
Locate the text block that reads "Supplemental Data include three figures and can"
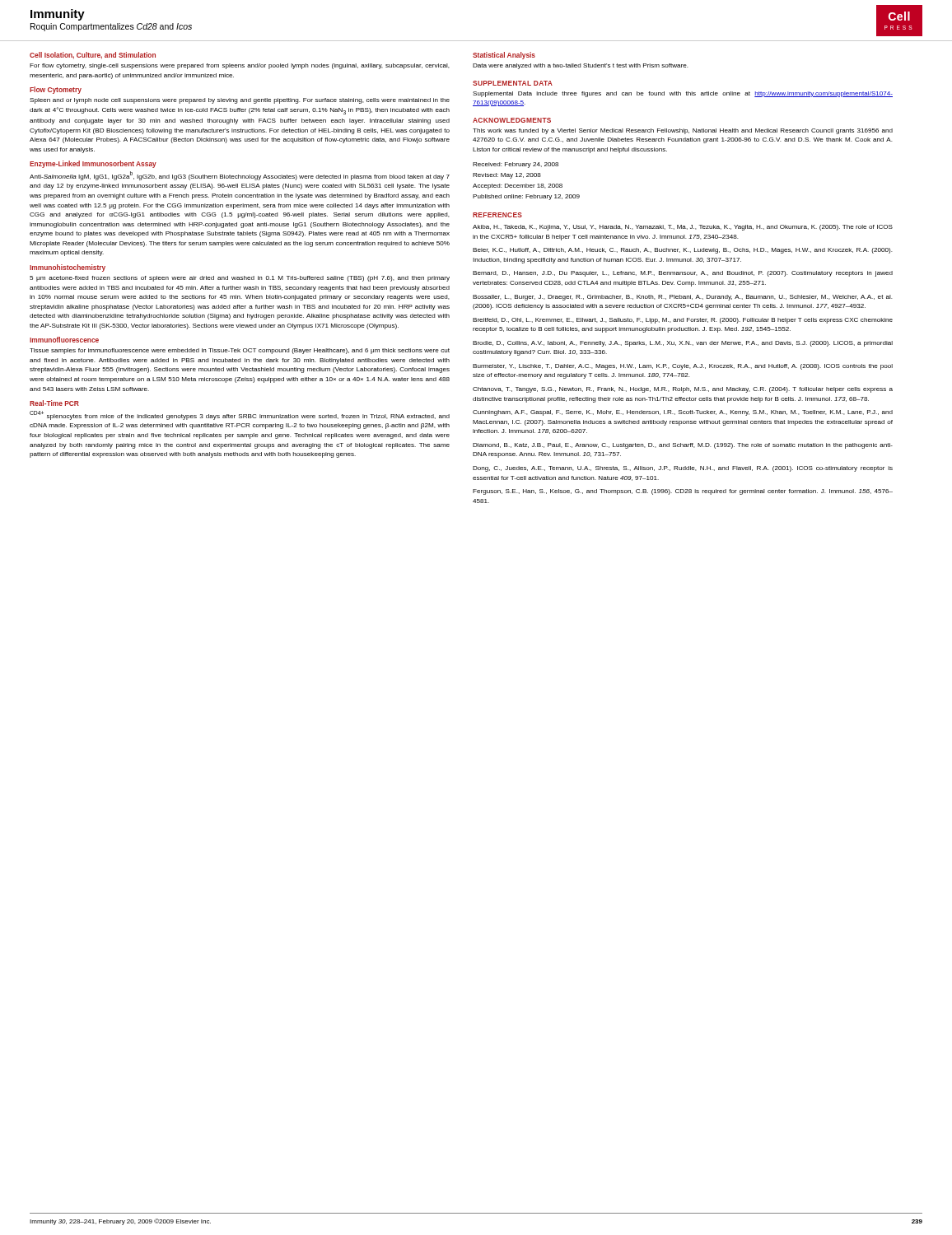point(683,98)
